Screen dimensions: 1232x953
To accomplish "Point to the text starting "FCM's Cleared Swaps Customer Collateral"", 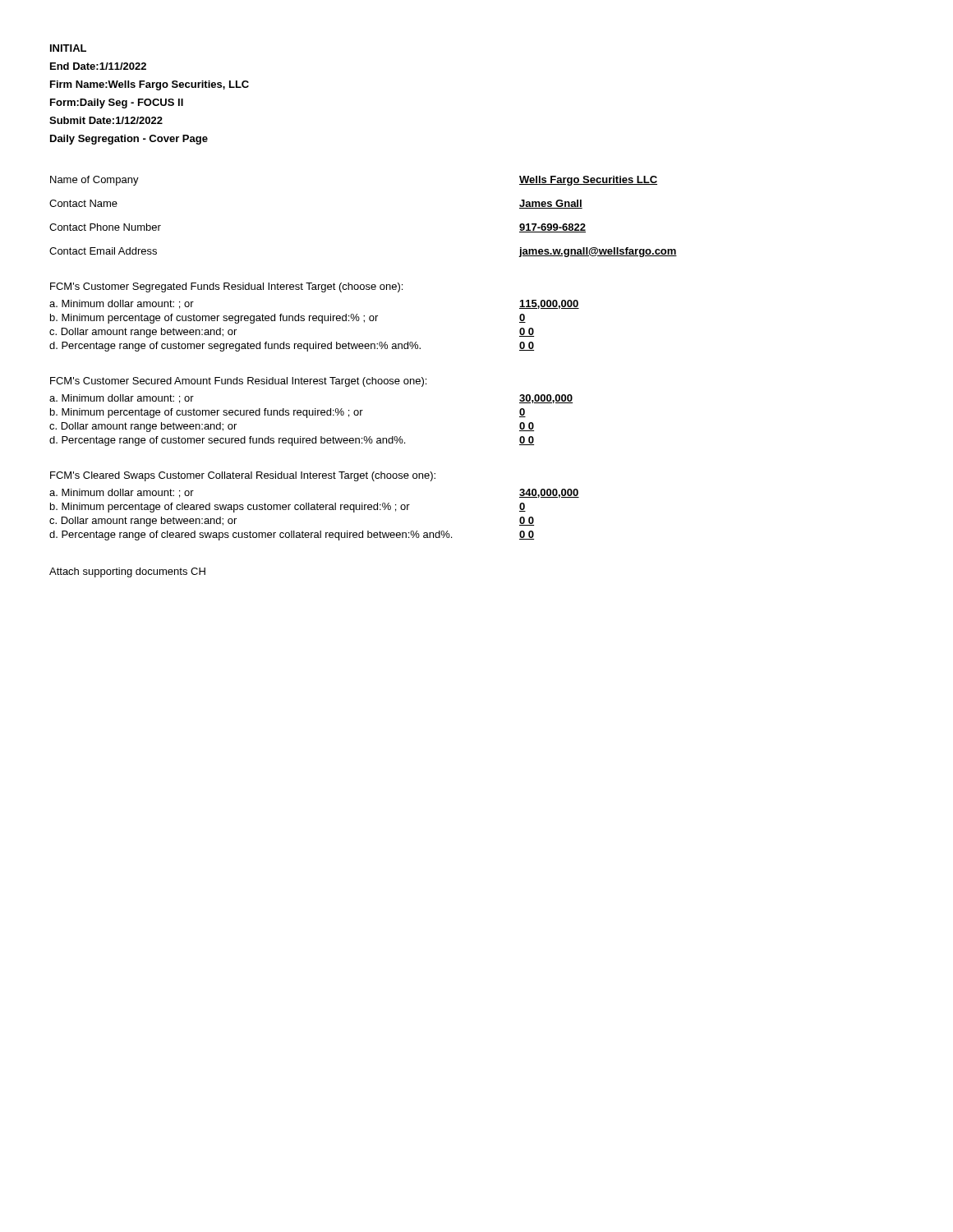I will (x=243, y=476).
